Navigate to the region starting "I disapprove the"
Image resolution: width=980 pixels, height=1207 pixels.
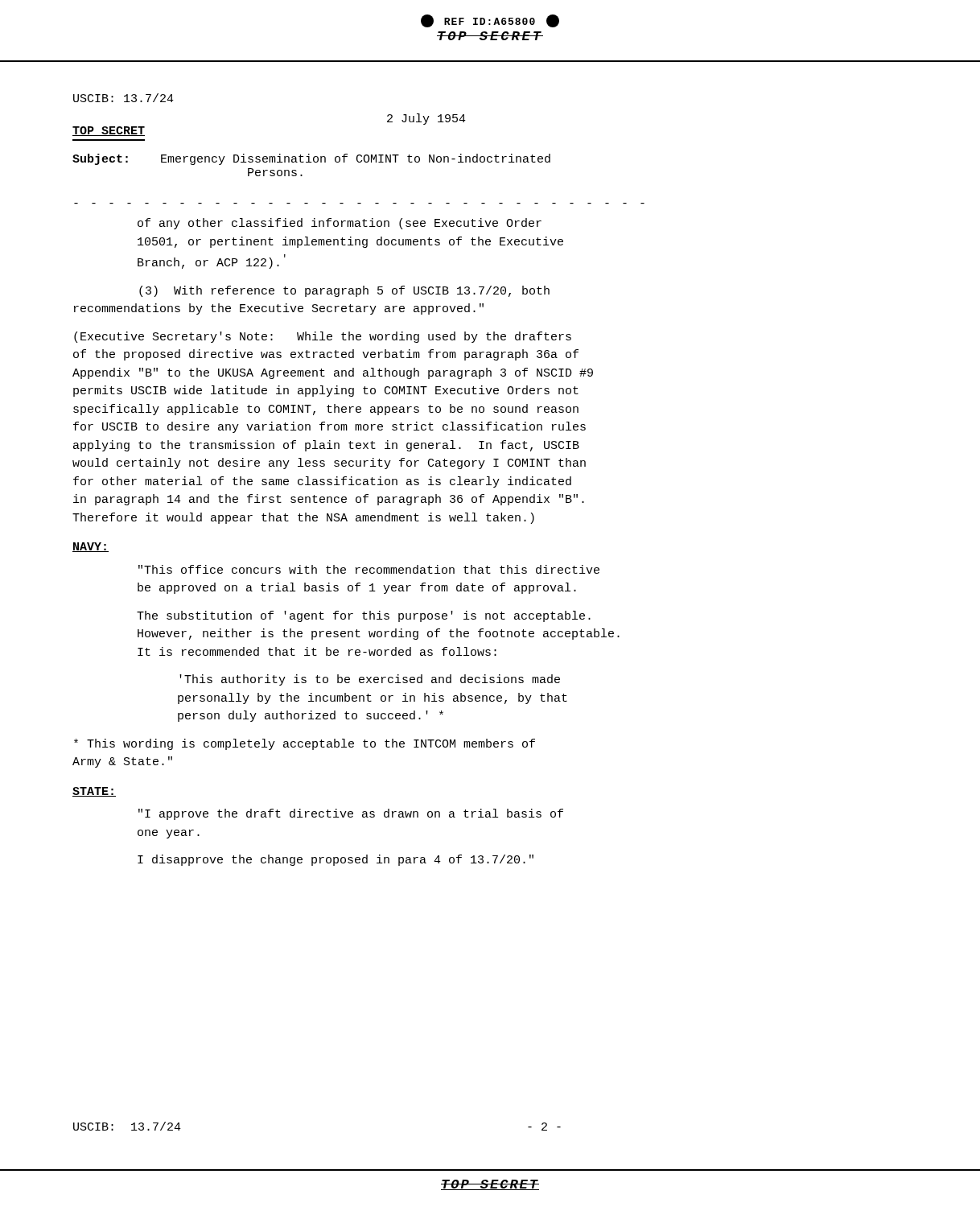click(x=336, y=861)
